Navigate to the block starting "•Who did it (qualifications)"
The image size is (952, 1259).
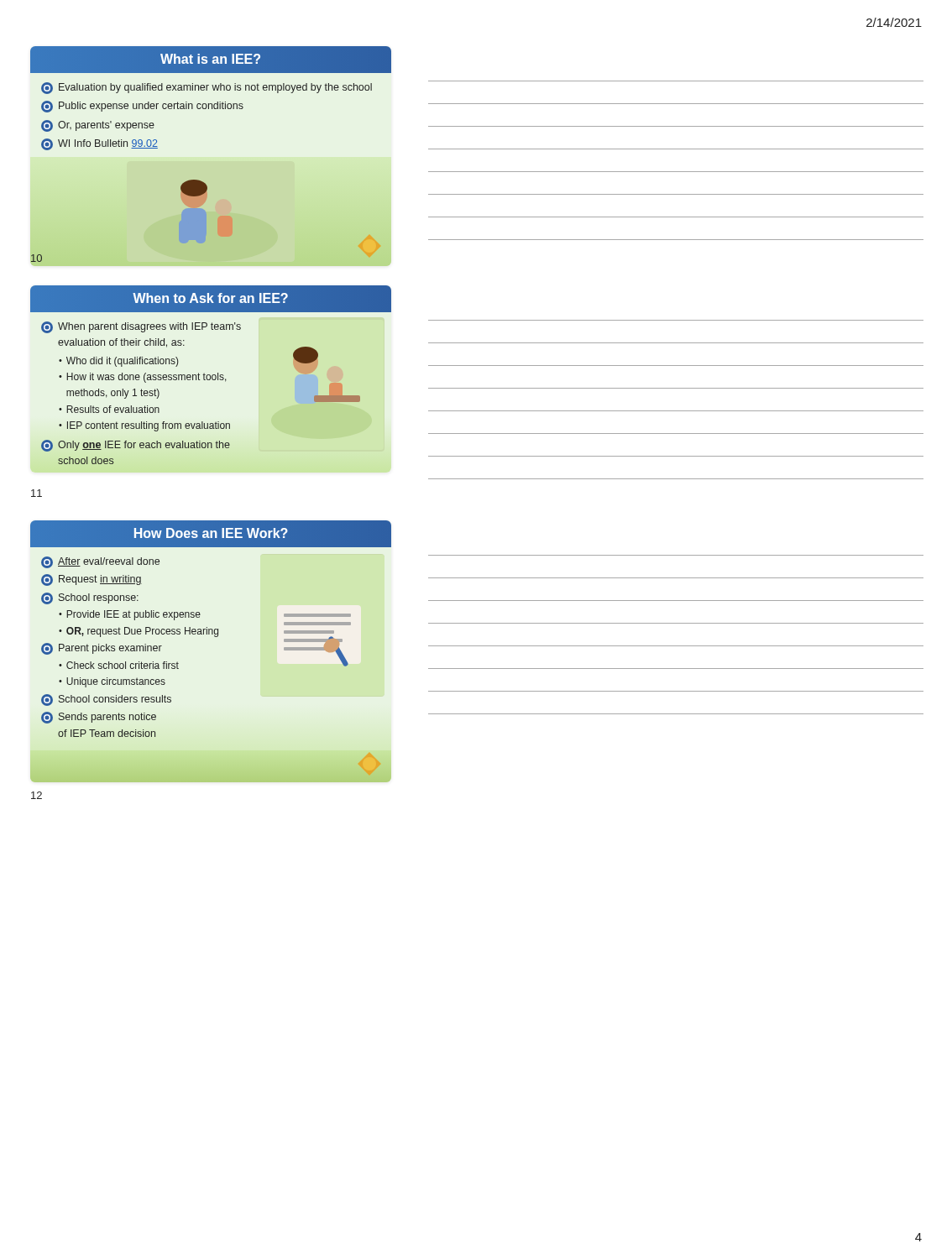(119, 361)
